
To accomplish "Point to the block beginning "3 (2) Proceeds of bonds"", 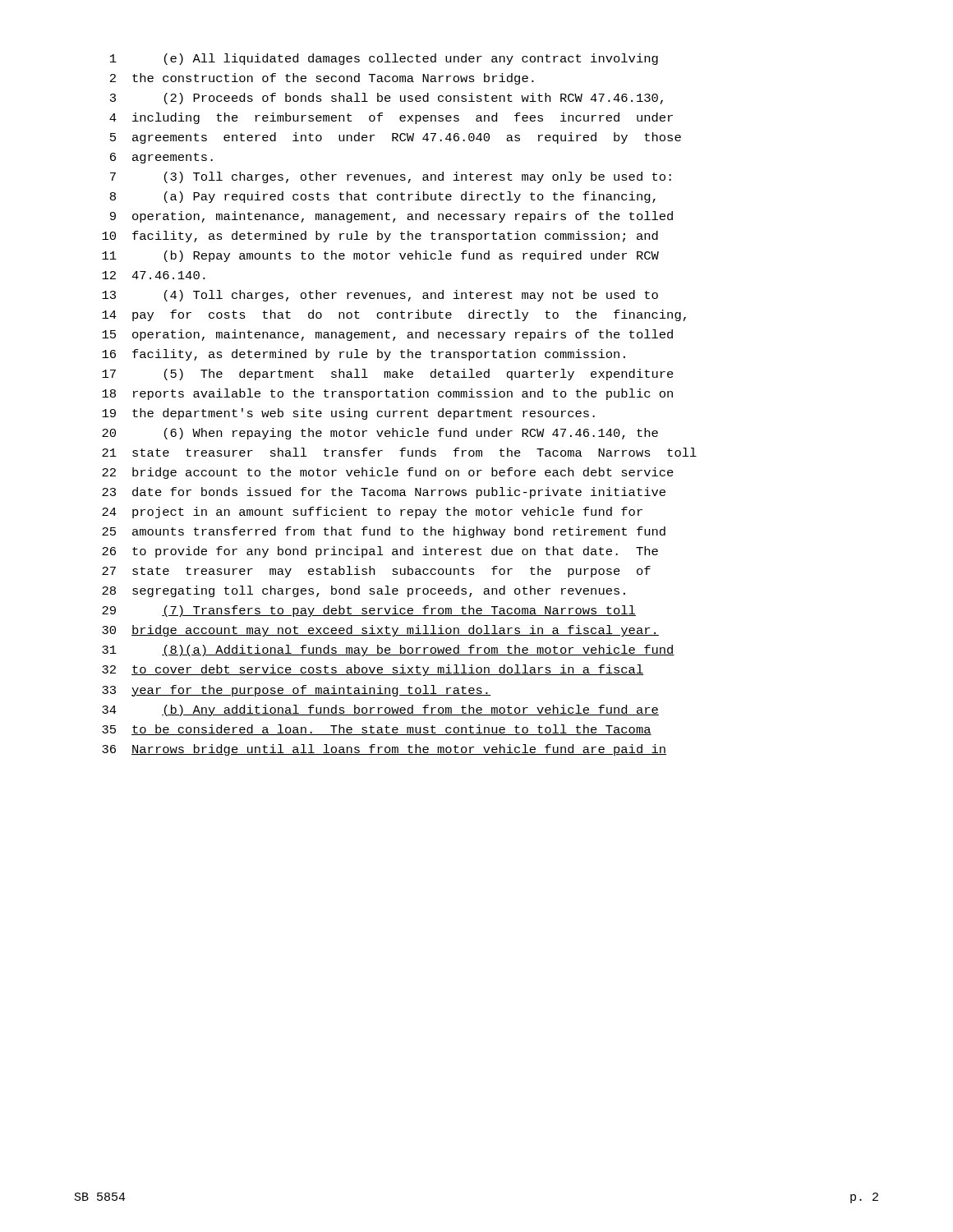I will coord(476,99).
